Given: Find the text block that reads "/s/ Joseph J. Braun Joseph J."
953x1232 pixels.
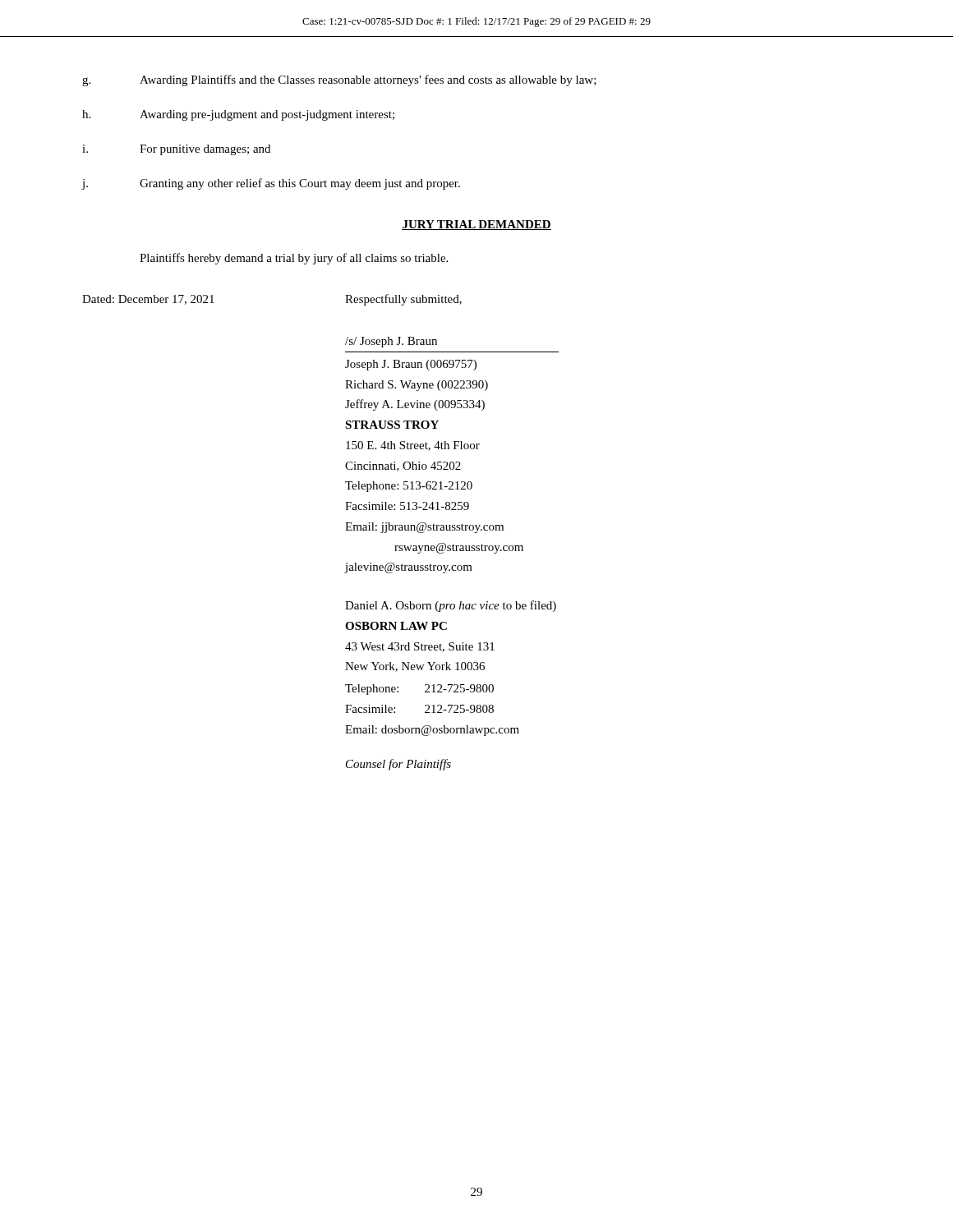Looking at the screenshot, I should pyautogui.click(x=476, y=553).
